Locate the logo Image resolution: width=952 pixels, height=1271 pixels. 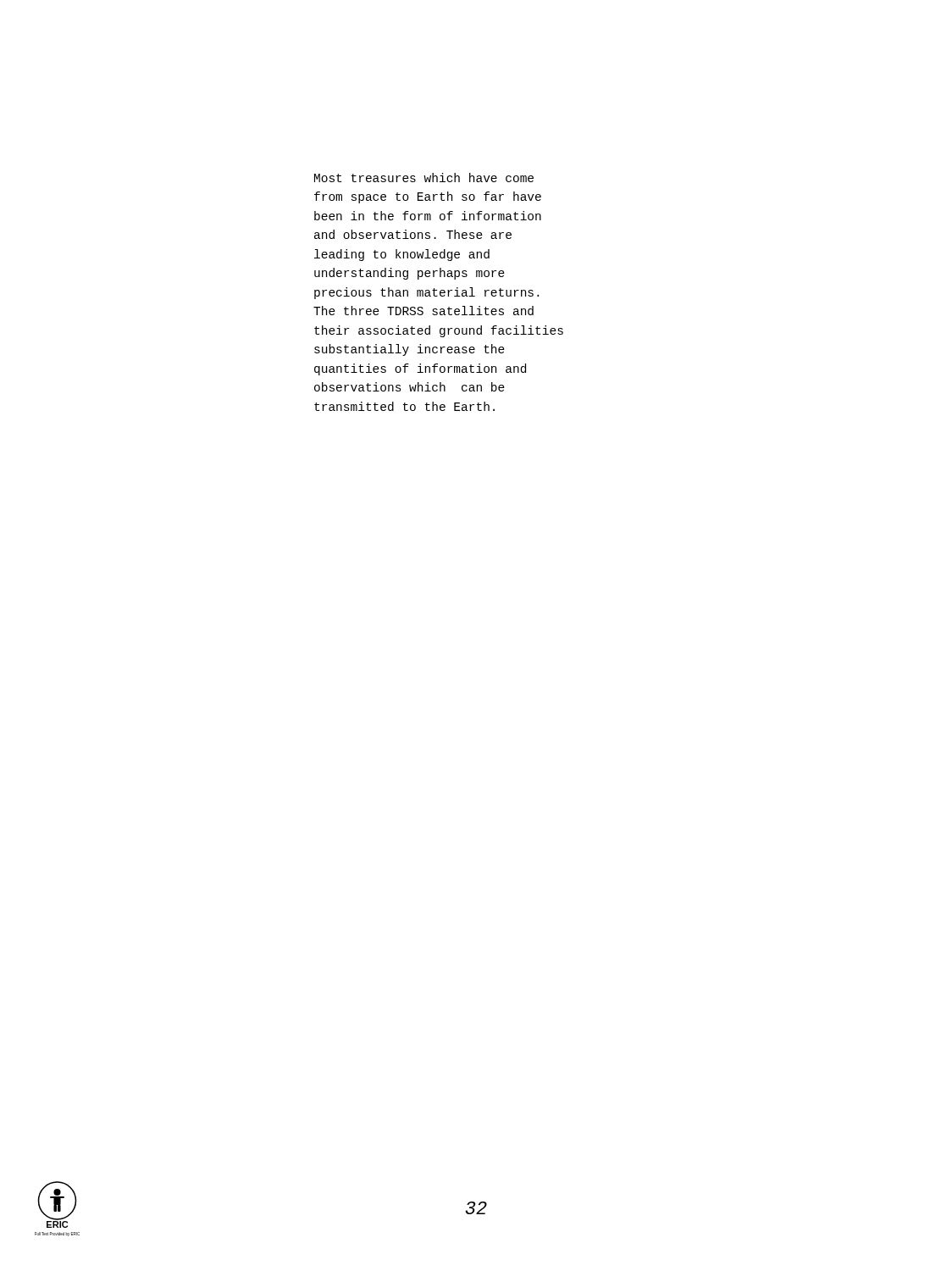(x=57, y=1205)
